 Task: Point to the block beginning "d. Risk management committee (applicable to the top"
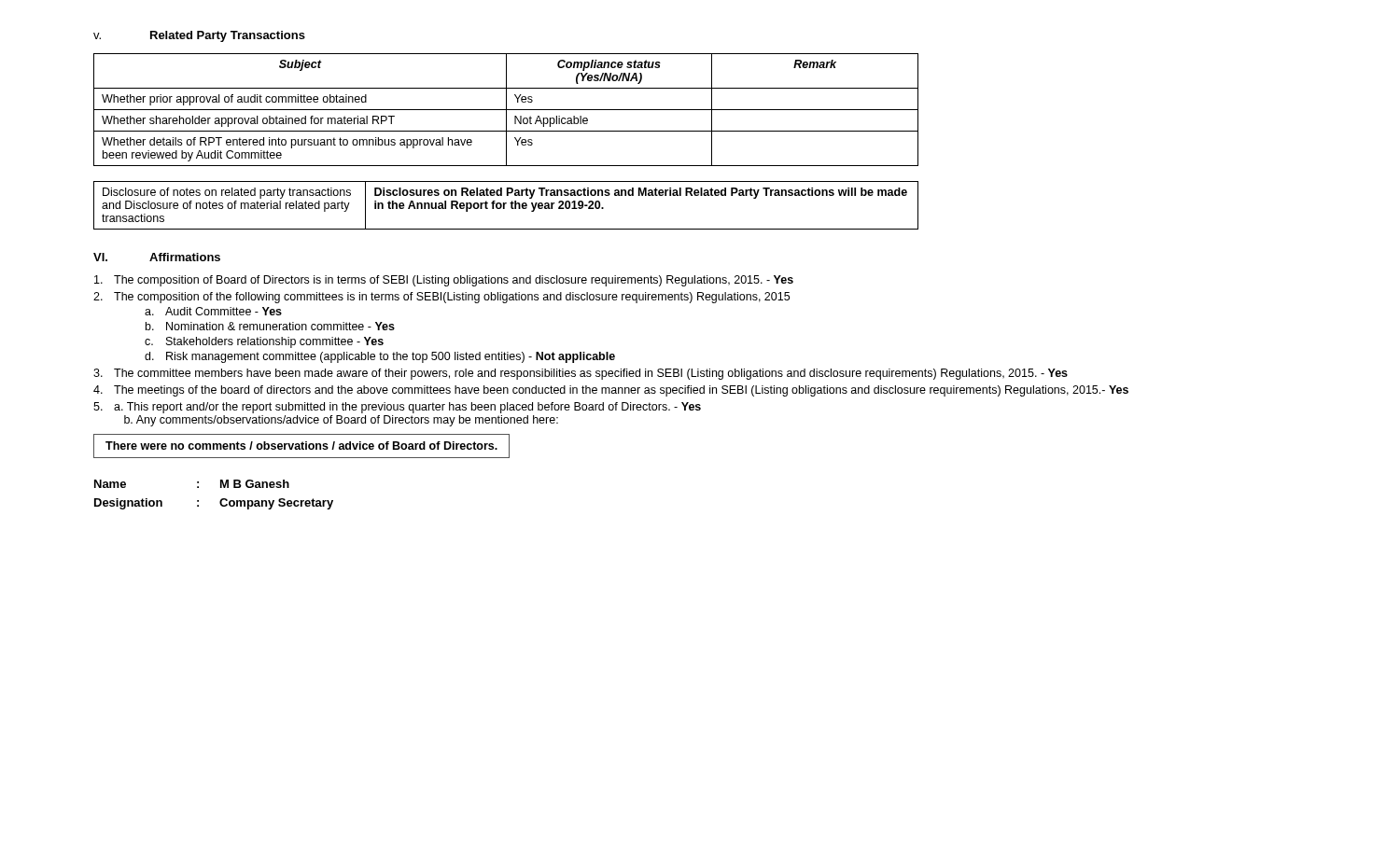pos(380,356)
